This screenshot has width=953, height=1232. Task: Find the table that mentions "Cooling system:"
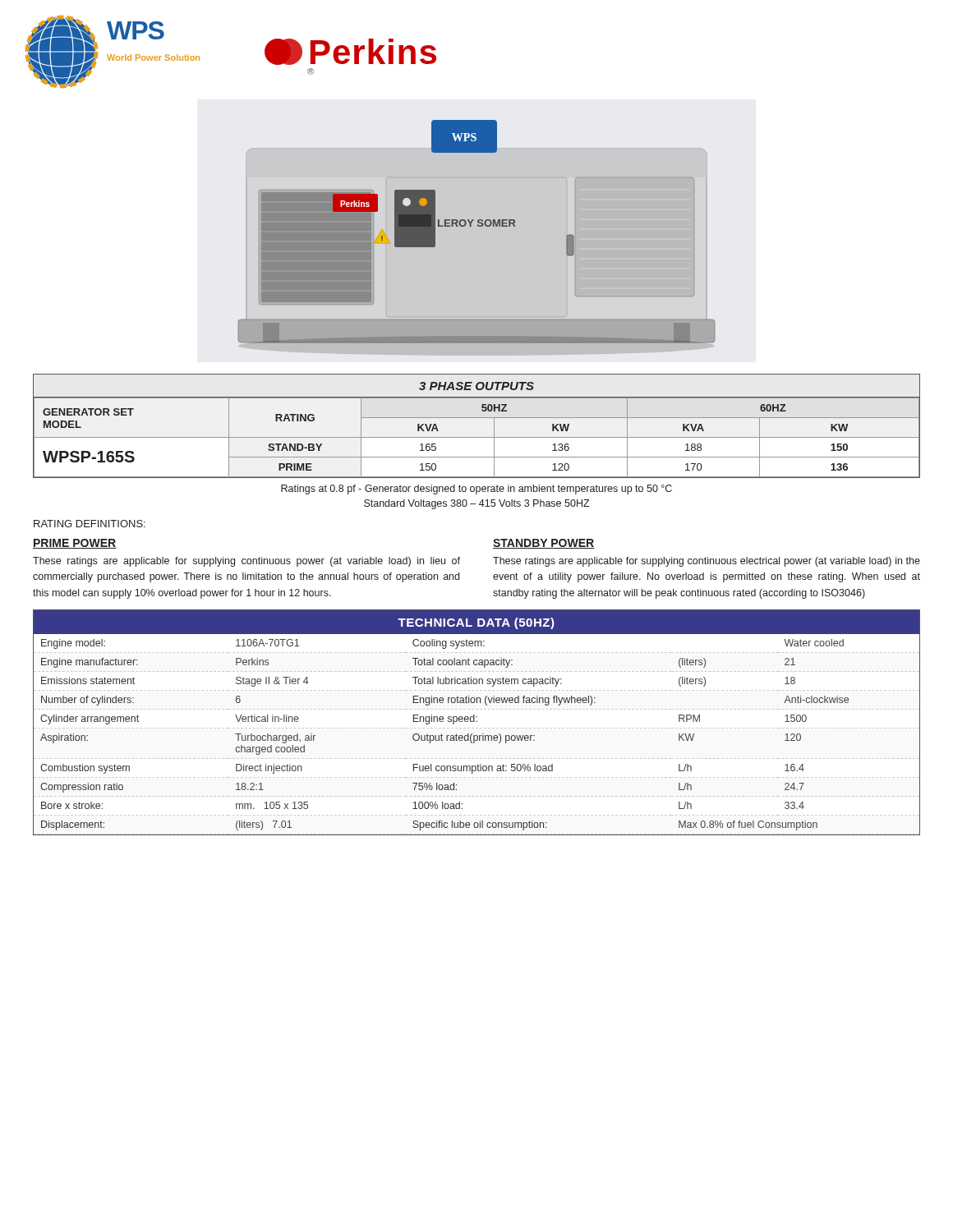[x=476, y=723]
